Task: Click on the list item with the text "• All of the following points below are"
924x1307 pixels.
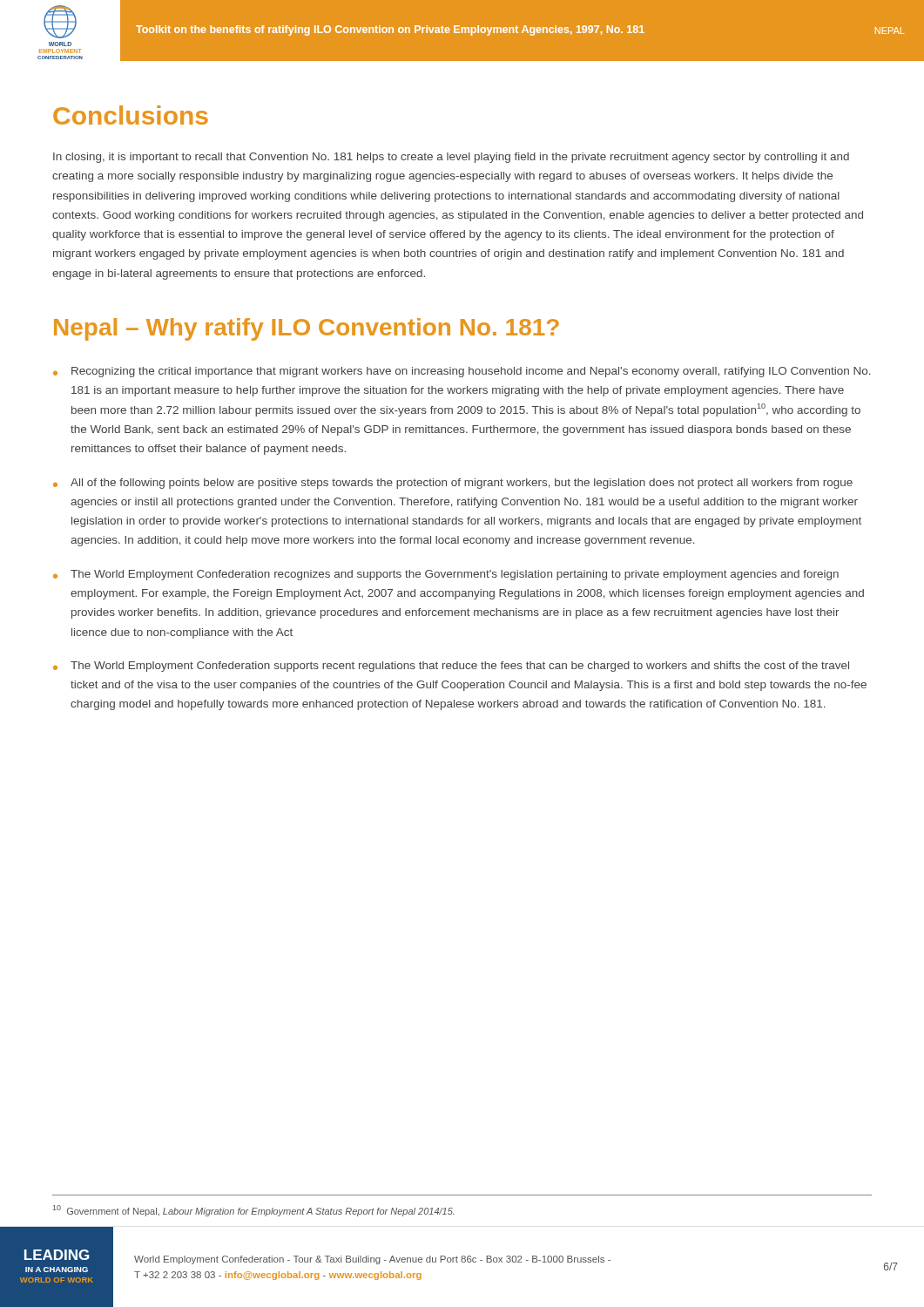Action: click(462, 512)
